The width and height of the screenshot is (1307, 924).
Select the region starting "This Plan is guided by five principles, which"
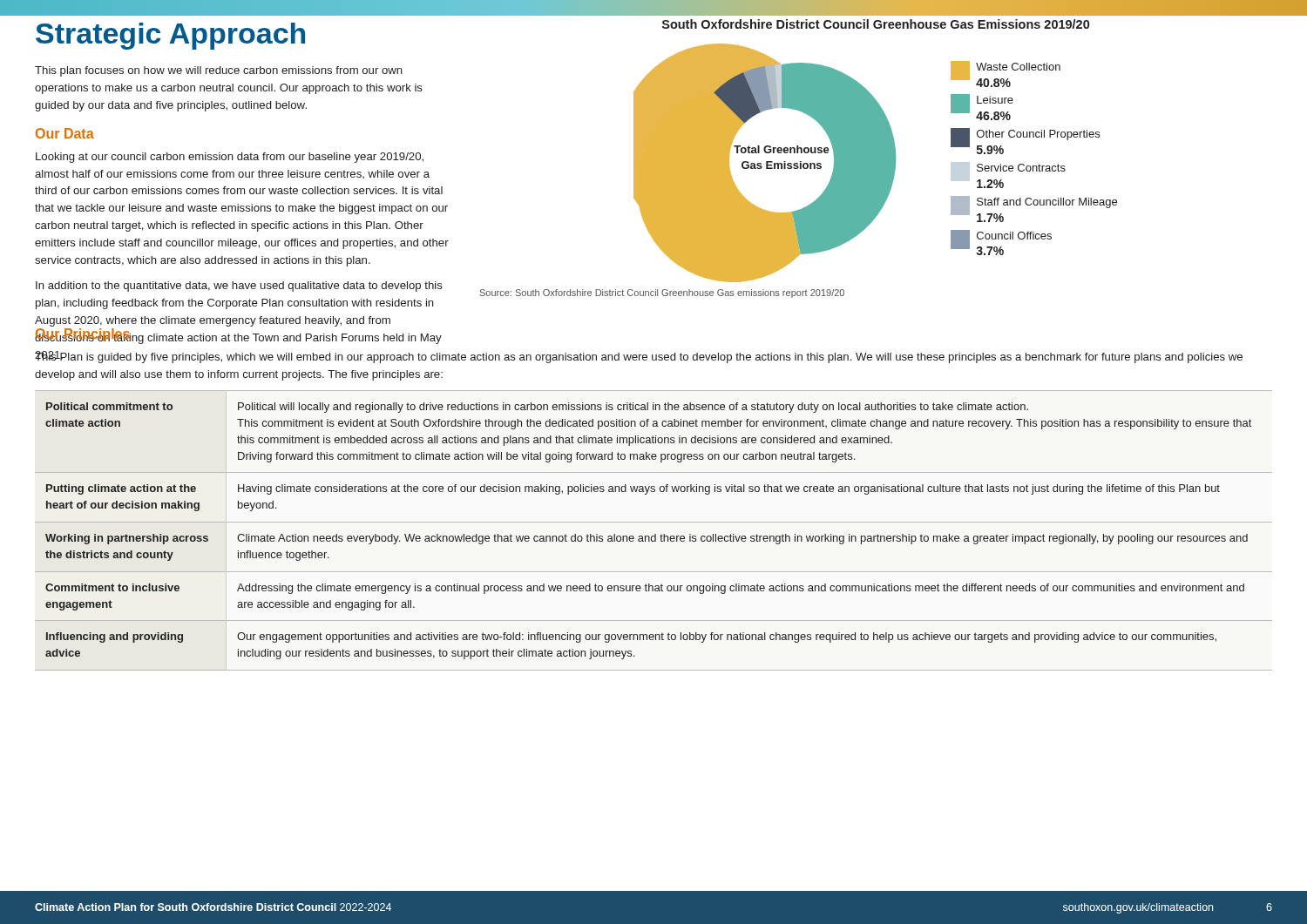pyautogui.click(x=639, y=365)
